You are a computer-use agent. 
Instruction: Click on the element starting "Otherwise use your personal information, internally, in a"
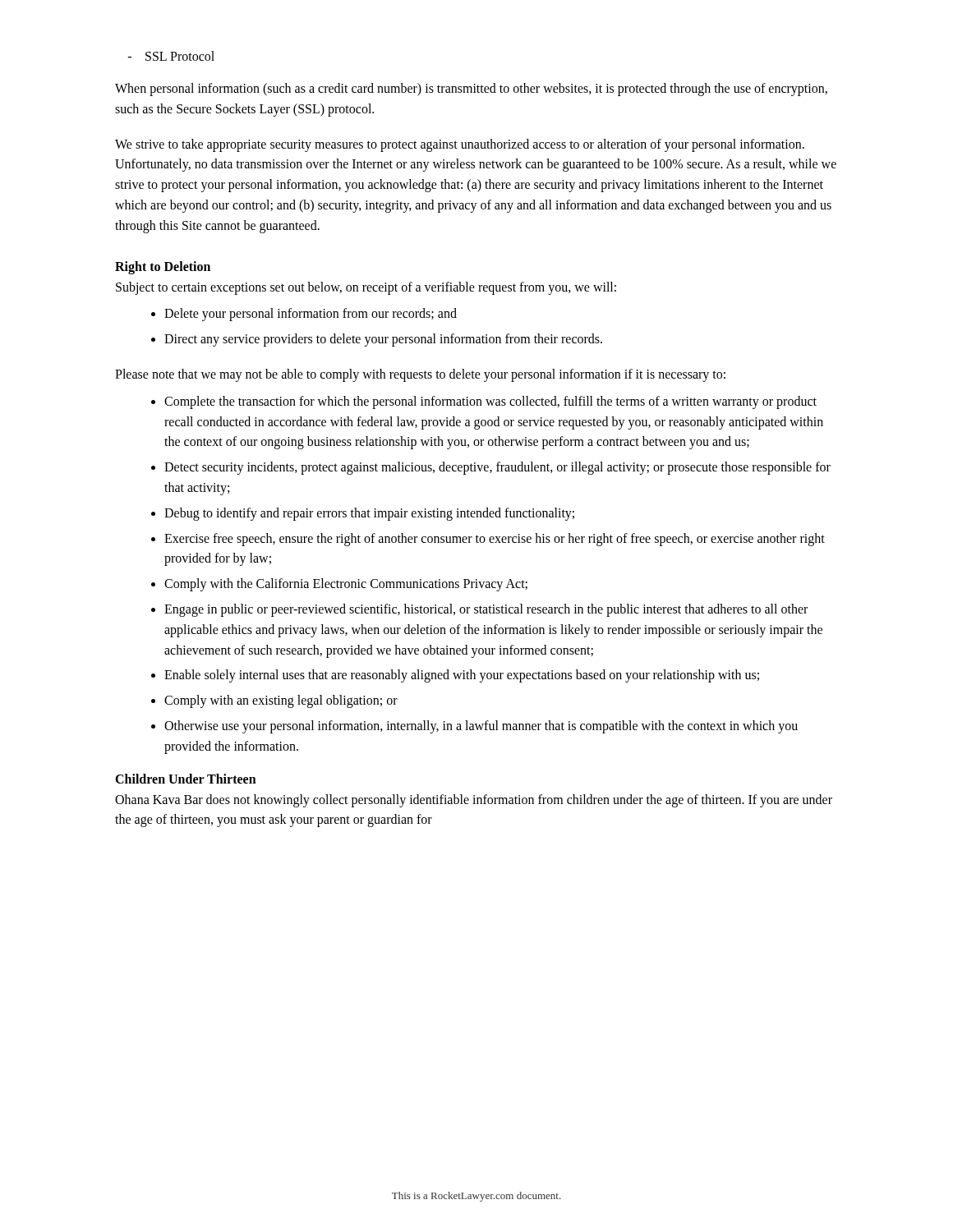point(501,736)
